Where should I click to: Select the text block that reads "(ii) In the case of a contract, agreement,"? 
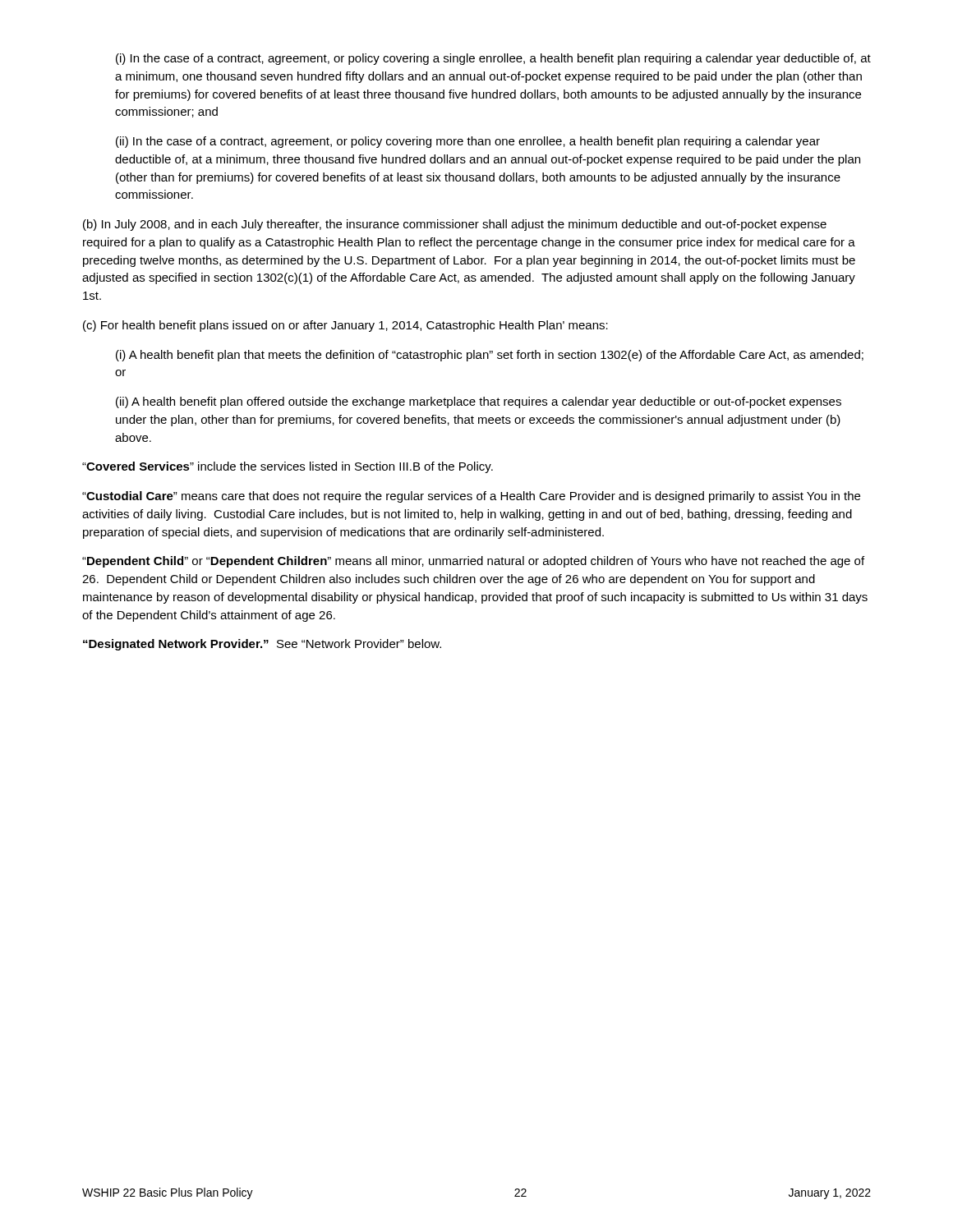point(488,168)
